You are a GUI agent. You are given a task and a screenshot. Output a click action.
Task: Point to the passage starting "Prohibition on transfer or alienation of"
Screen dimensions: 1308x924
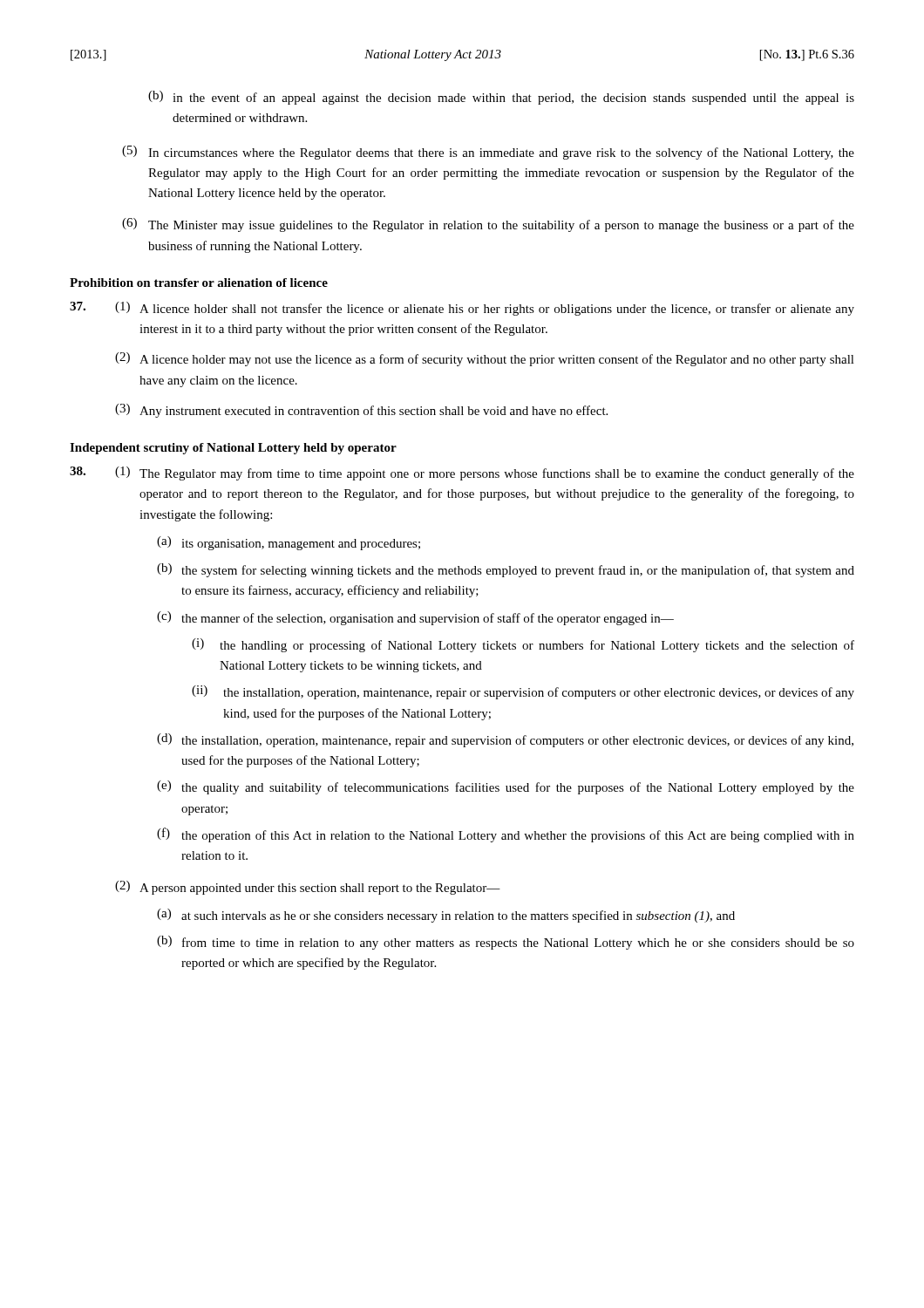pos(199,282)
